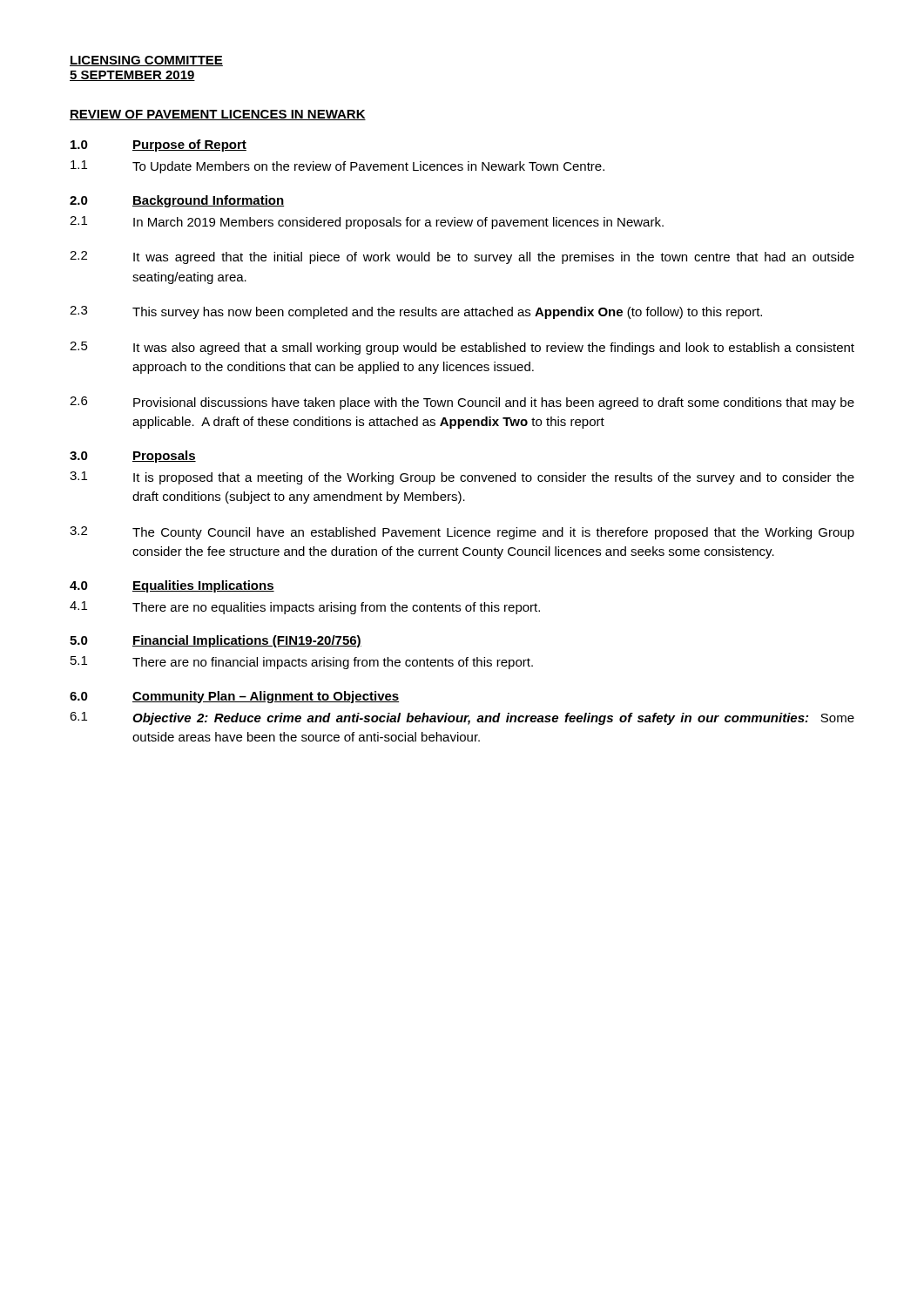Click the section header that begins "REVIEW OF PAVEMENT LICENCES IN"

(218, 114)
